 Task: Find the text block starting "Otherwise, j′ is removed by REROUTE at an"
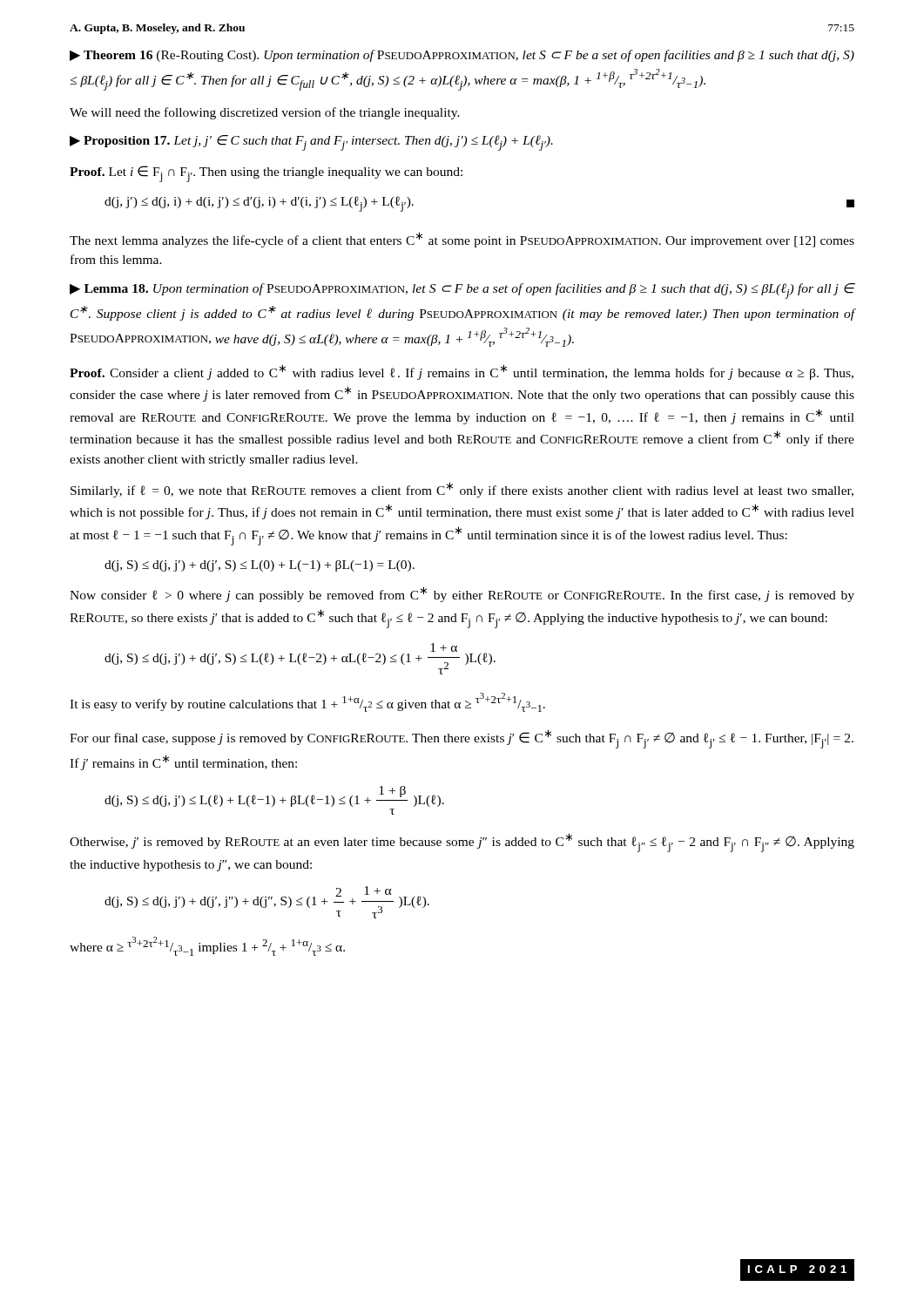point(462,851)
